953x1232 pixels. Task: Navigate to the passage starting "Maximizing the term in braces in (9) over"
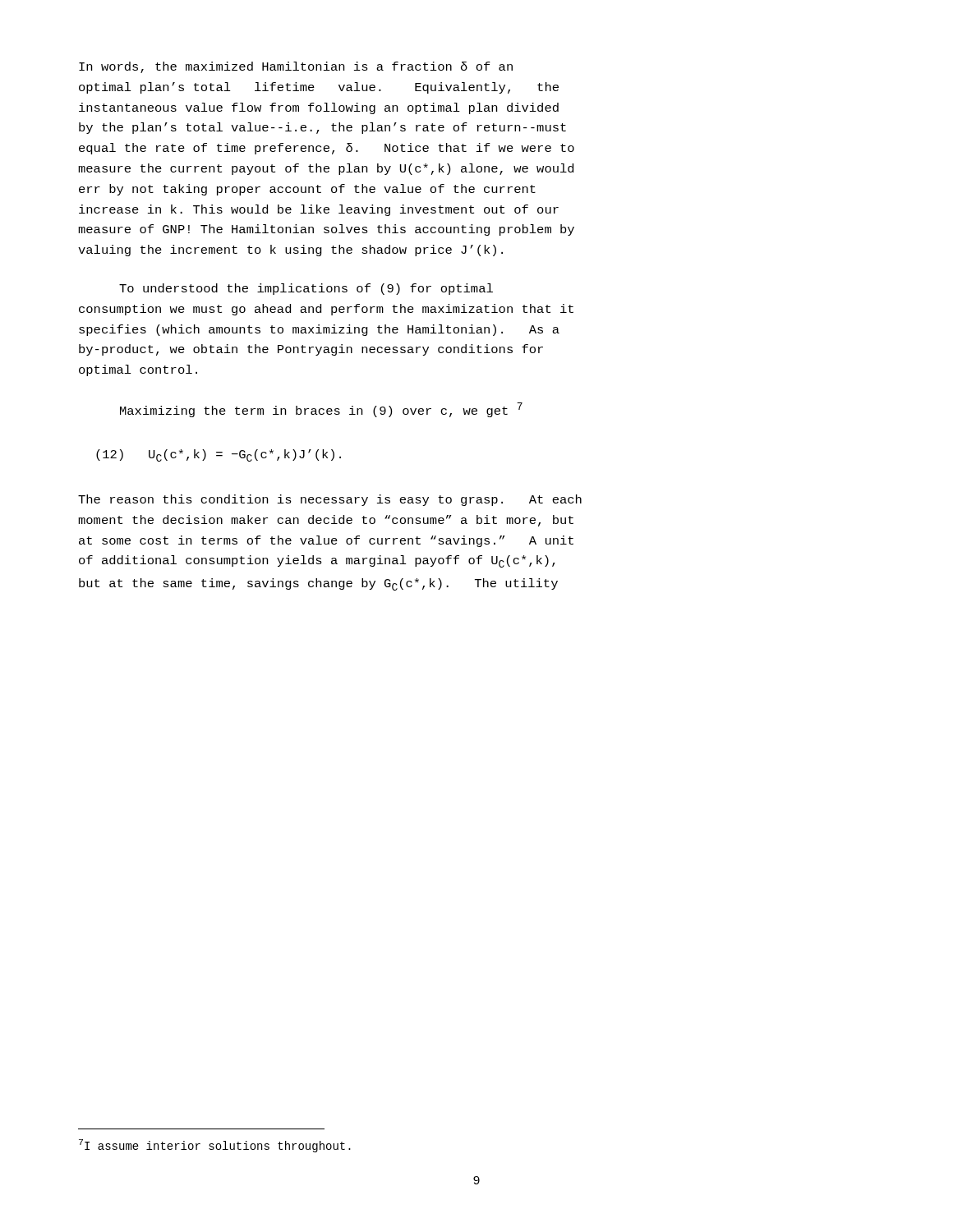321,410
